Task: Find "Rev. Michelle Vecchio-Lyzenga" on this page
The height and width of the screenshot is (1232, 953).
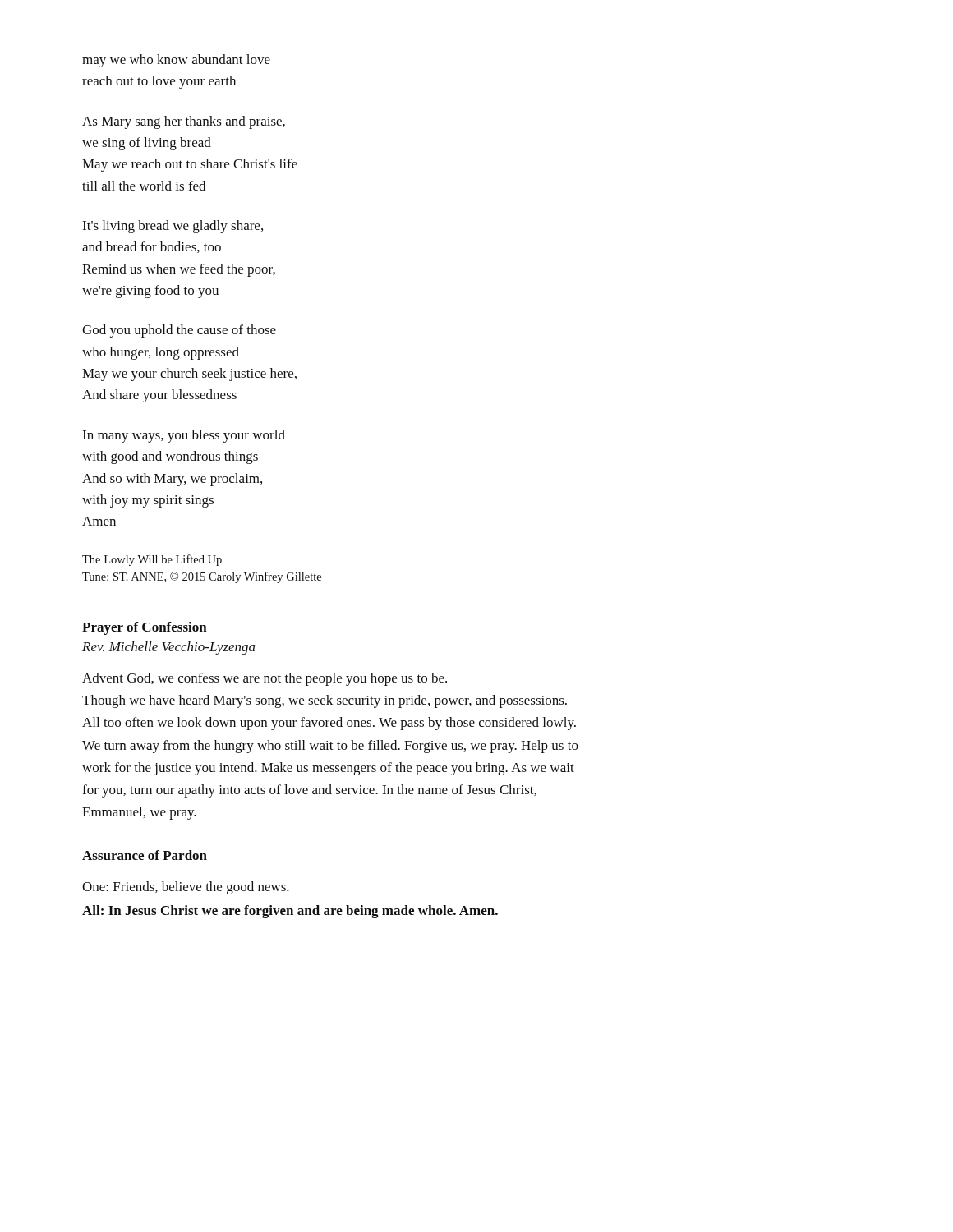Action: click(x=169, y=647)
